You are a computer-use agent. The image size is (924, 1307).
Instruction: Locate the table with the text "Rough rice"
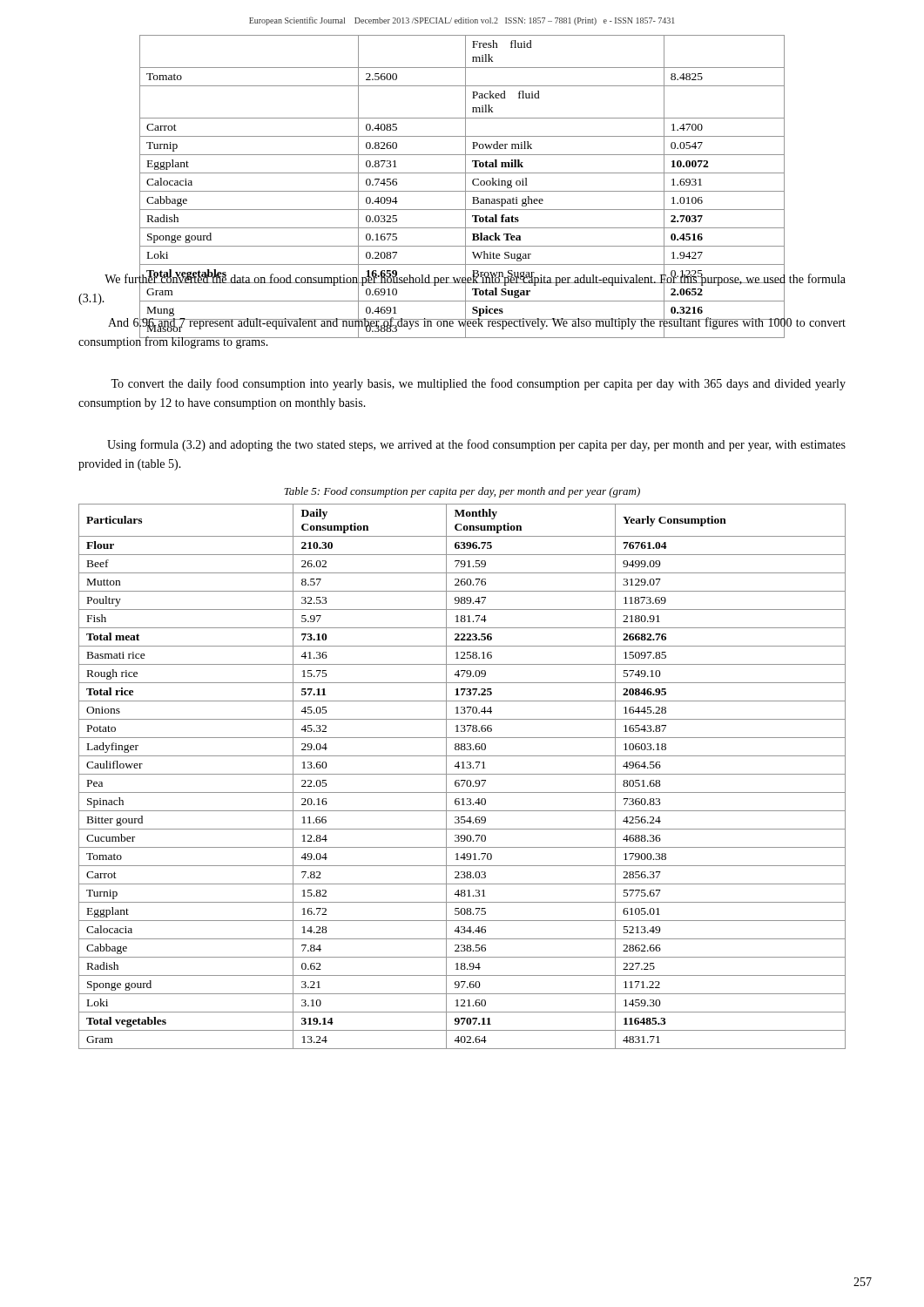click(x=462, y=776)
